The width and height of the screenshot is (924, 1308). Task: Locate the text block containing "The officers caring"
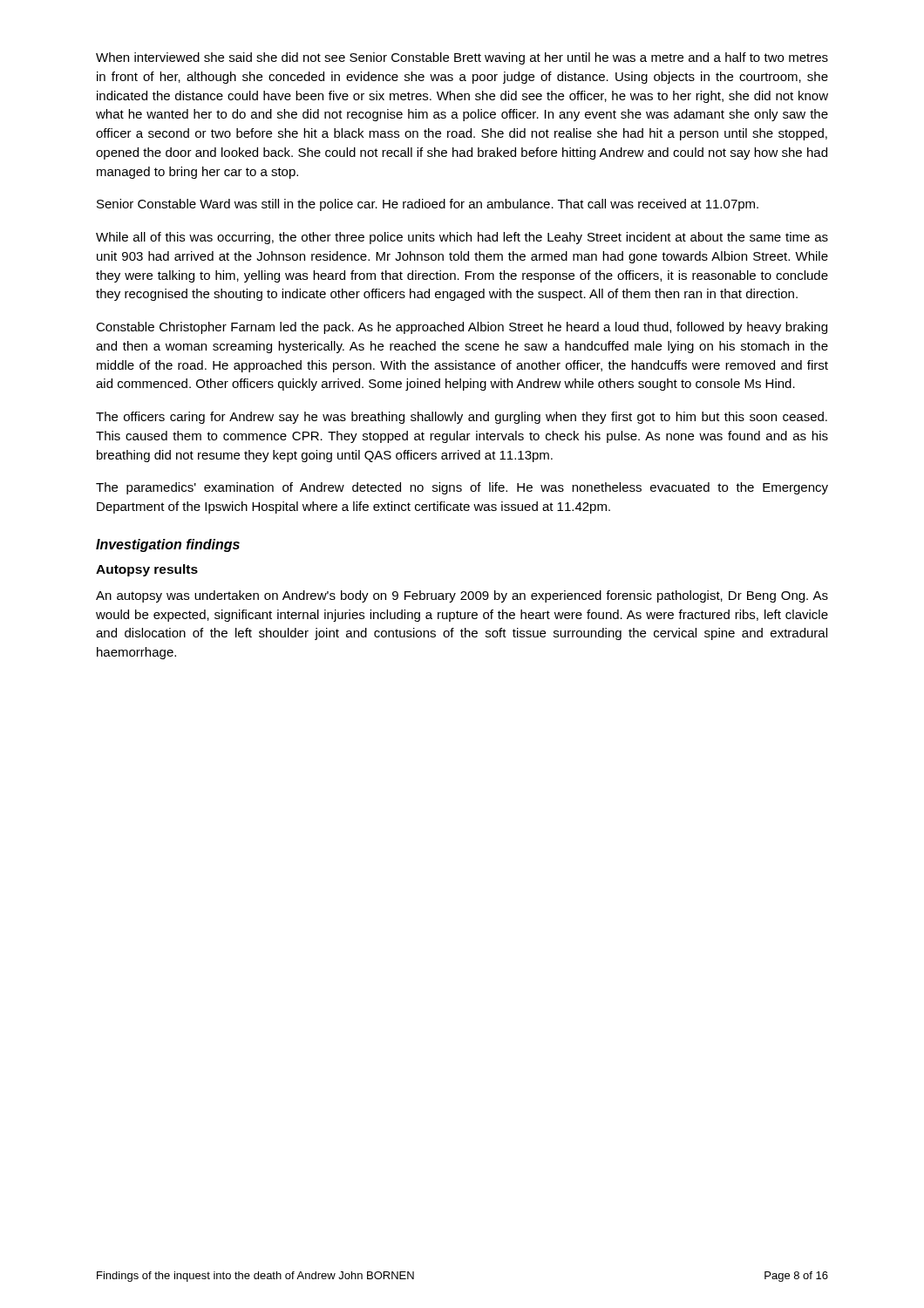[462, 436]
